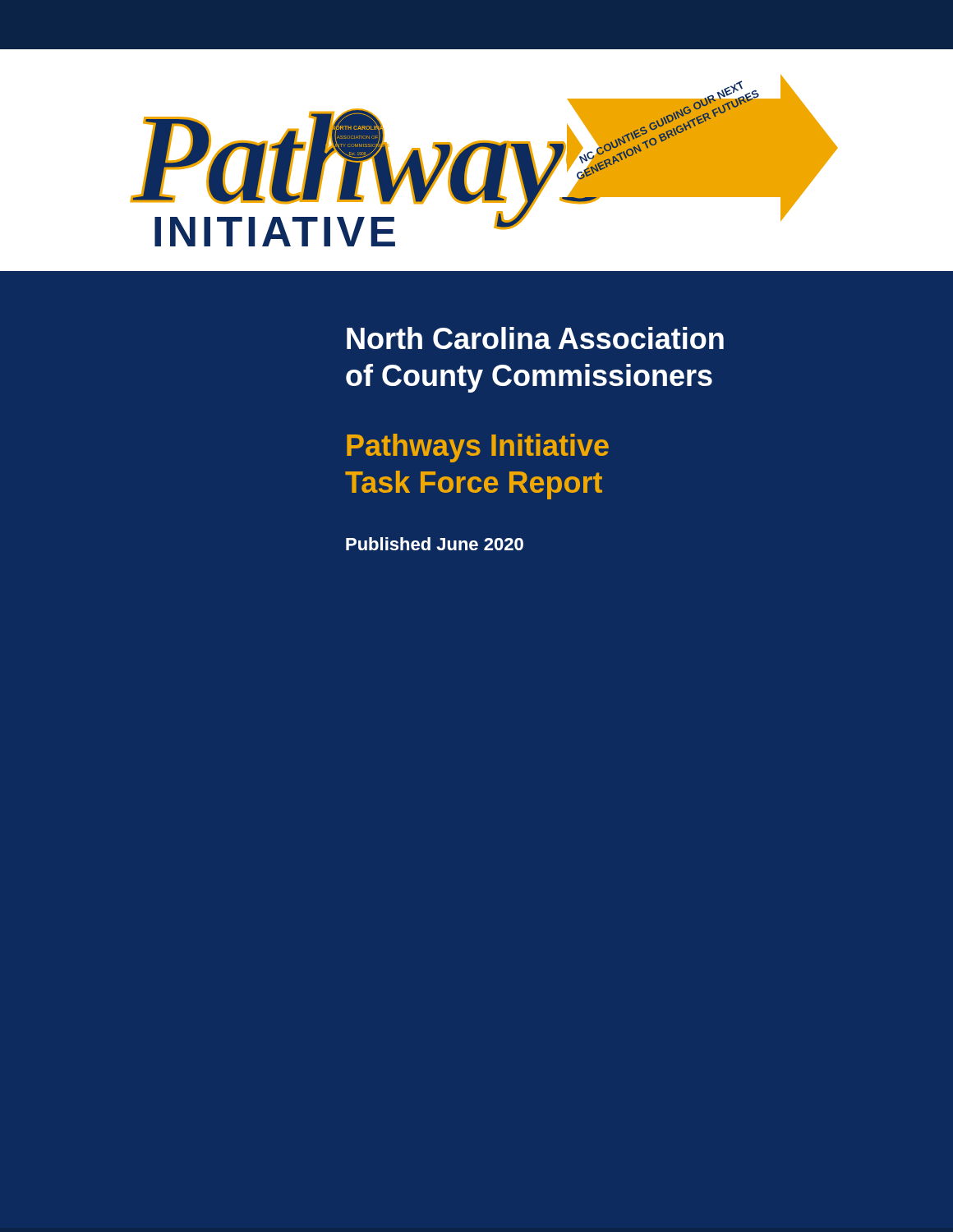Click on the title that says "North Carolina Associationof County Commissioners"

click(535, 357)
